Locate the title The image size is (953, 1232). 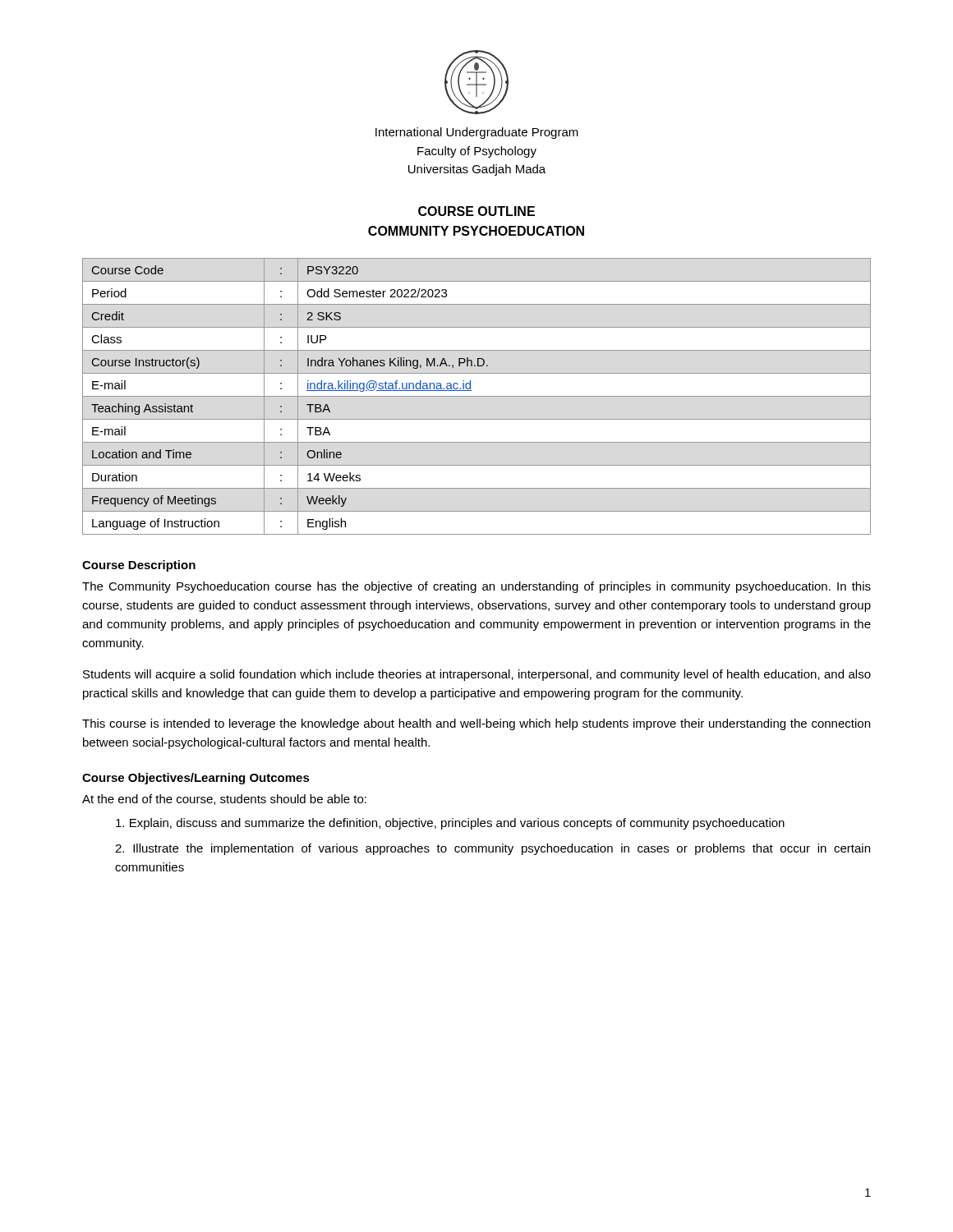coord(476,221)
